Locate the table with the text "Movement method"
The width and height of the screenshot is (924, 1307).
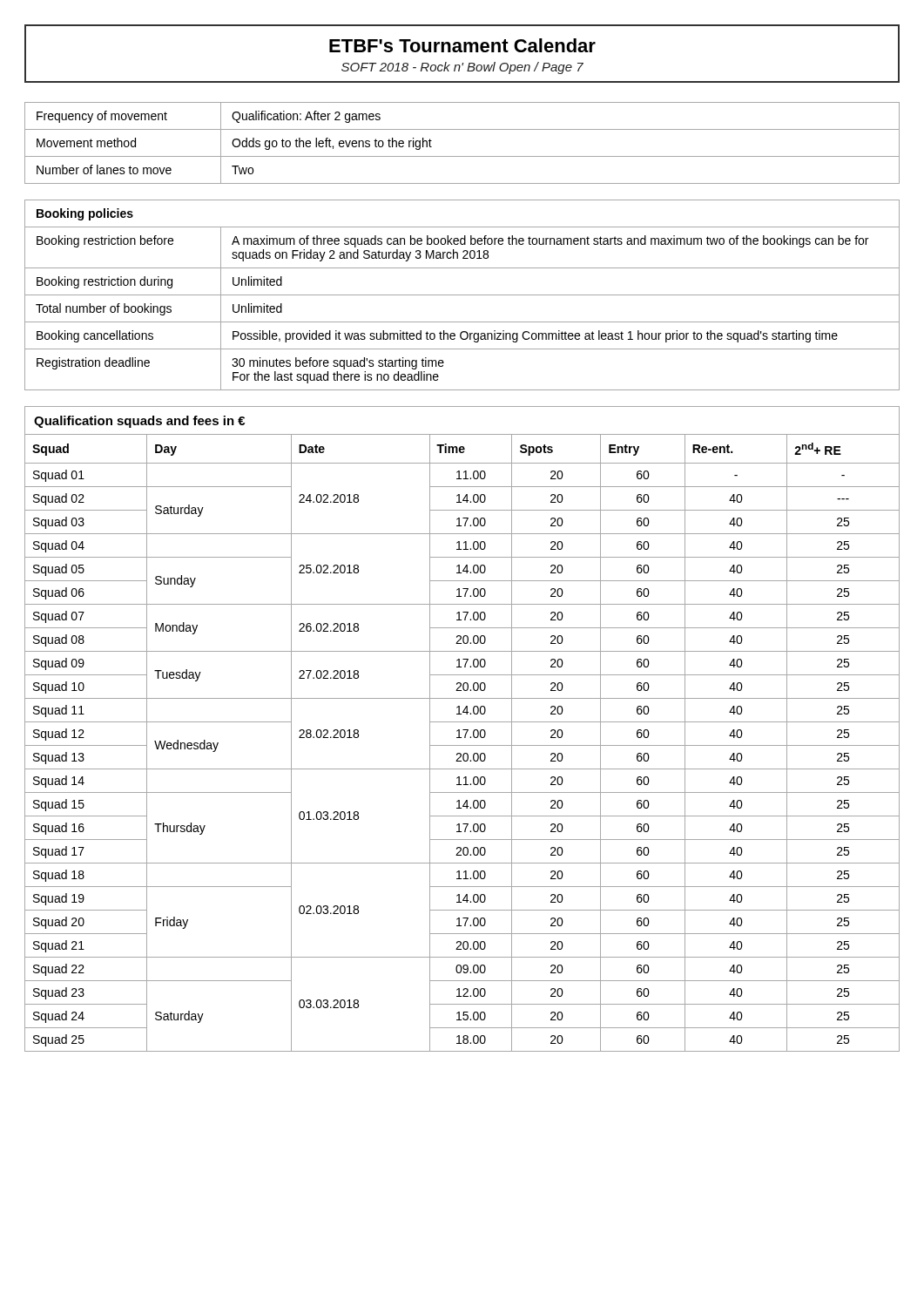[x=462, y=143]
